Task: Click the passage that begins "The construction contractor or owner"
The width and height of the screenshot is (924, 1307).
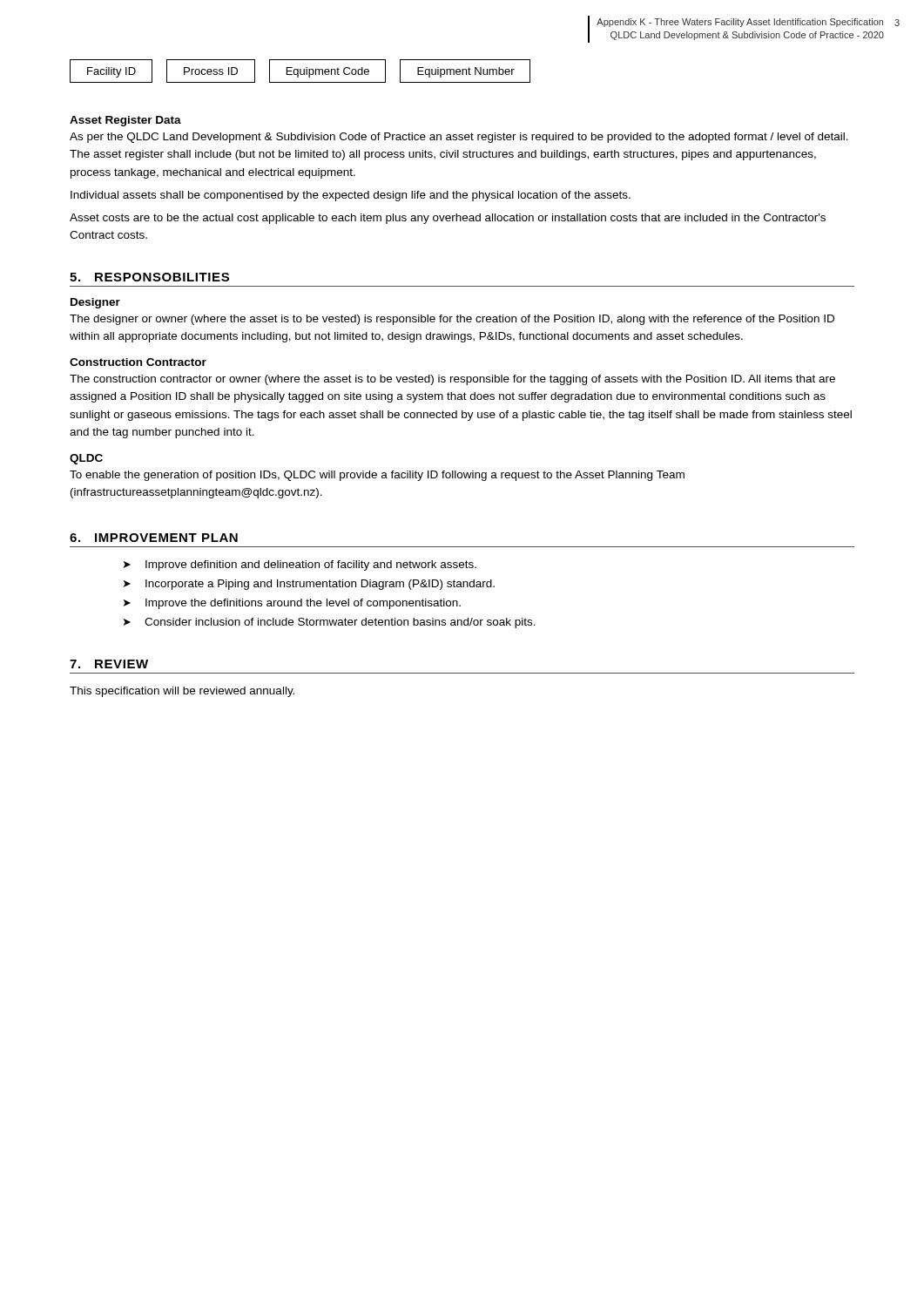Action: click(x=462, y=406)
